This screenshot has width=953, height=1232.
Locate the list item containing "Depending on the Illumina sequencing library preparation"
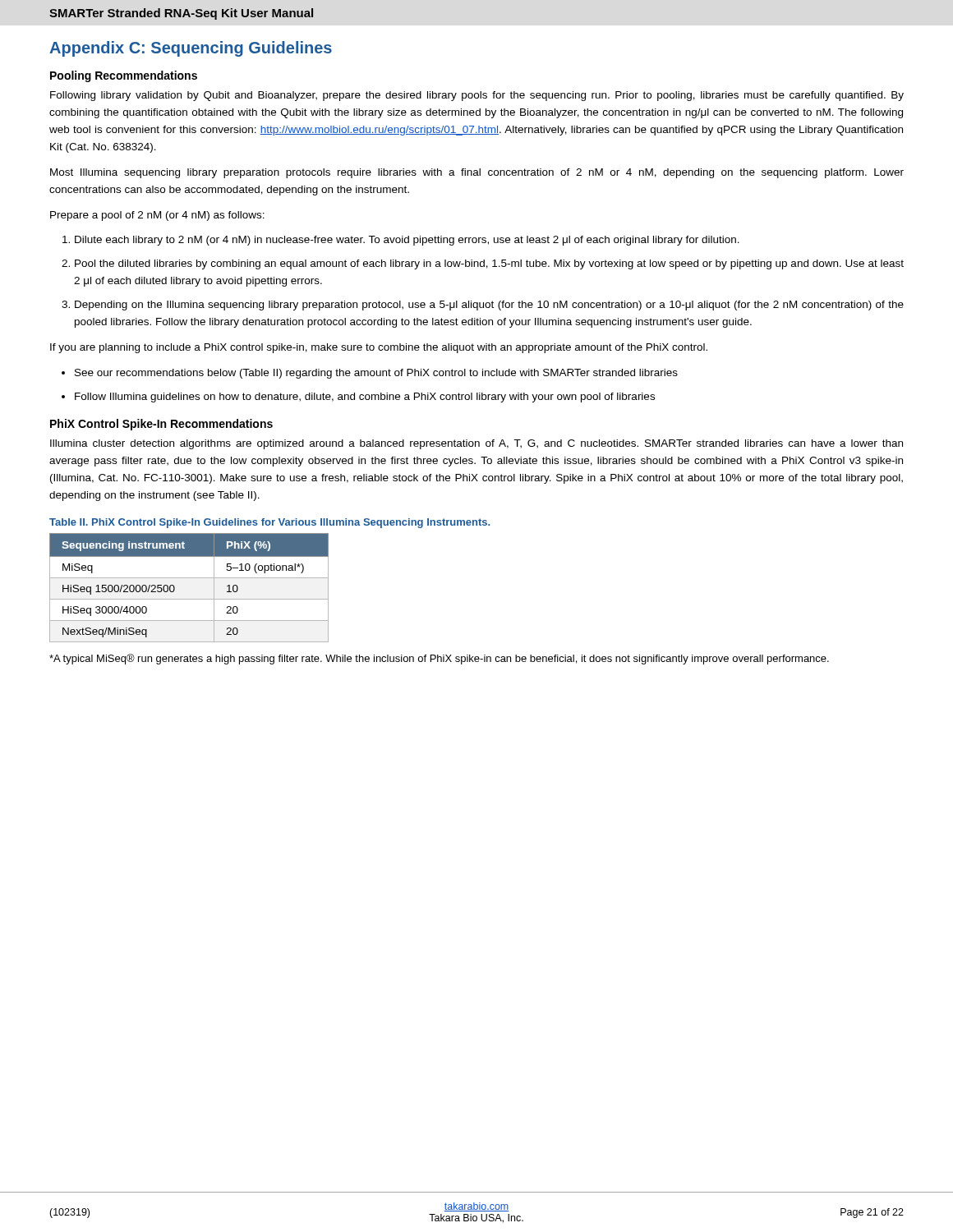point(489,313)
